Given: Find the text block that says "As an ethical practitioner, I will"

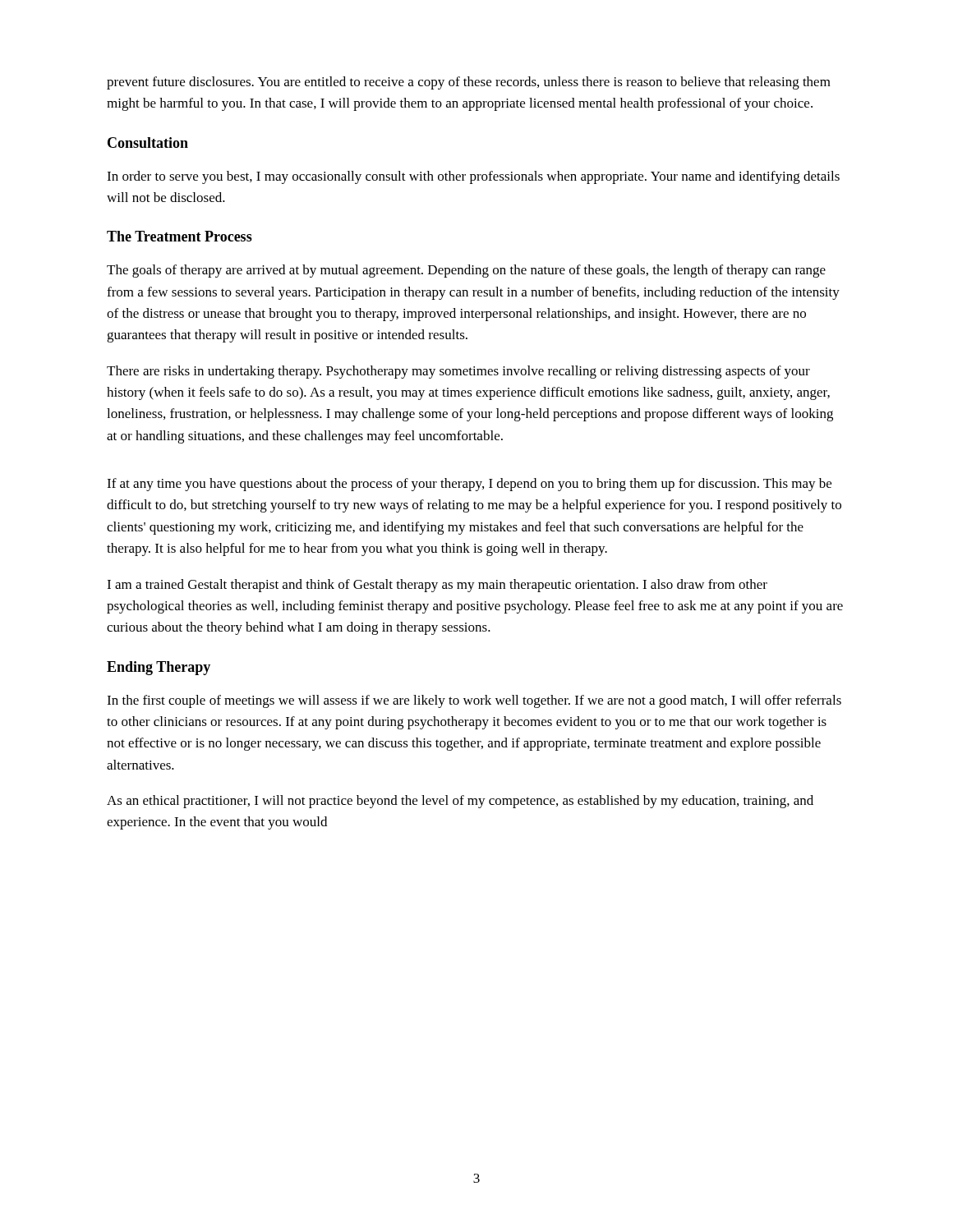Looking at the screenshot, I should (x=476, y=812).
